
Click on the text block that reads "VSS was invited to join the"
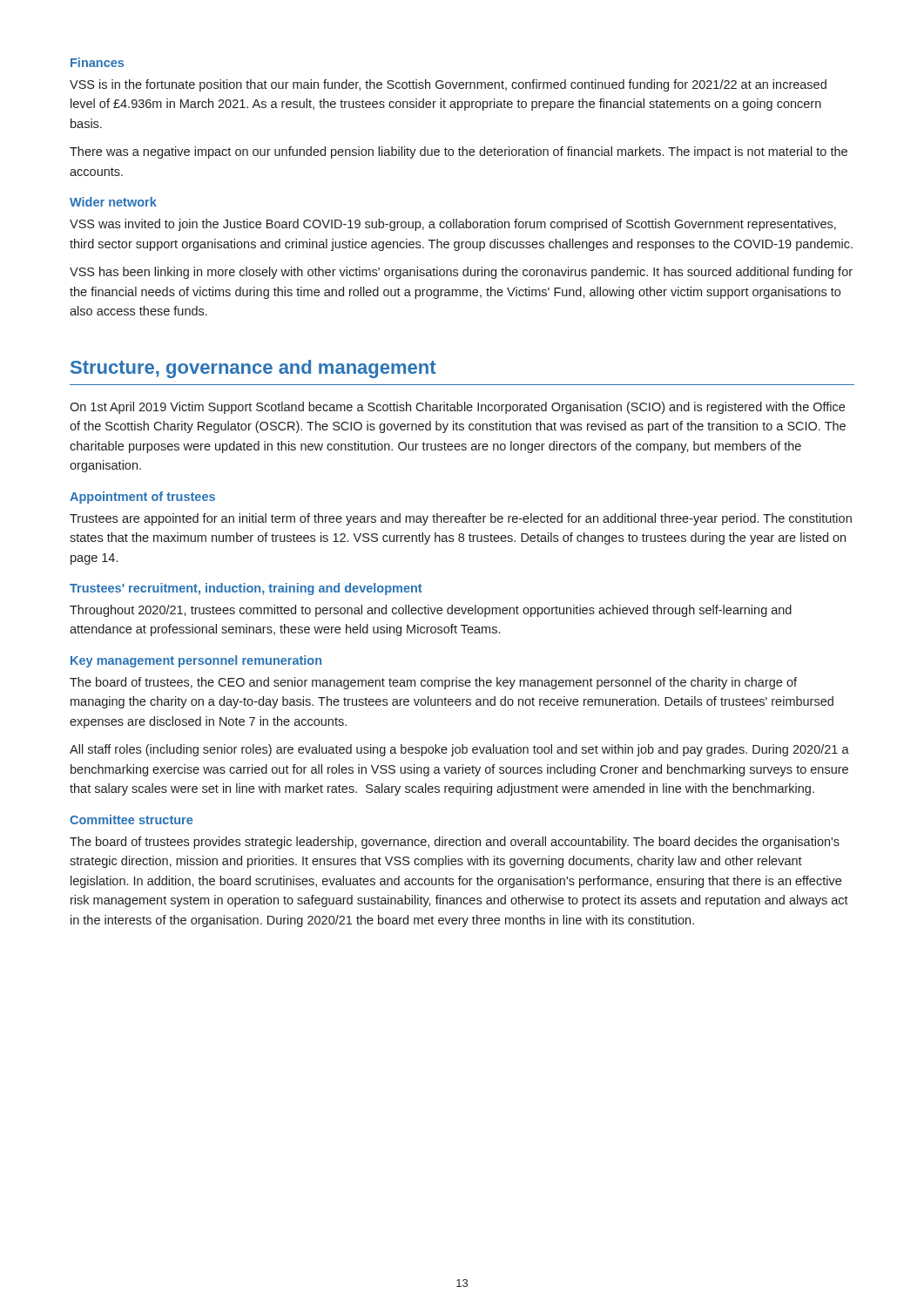click(462, 234)
